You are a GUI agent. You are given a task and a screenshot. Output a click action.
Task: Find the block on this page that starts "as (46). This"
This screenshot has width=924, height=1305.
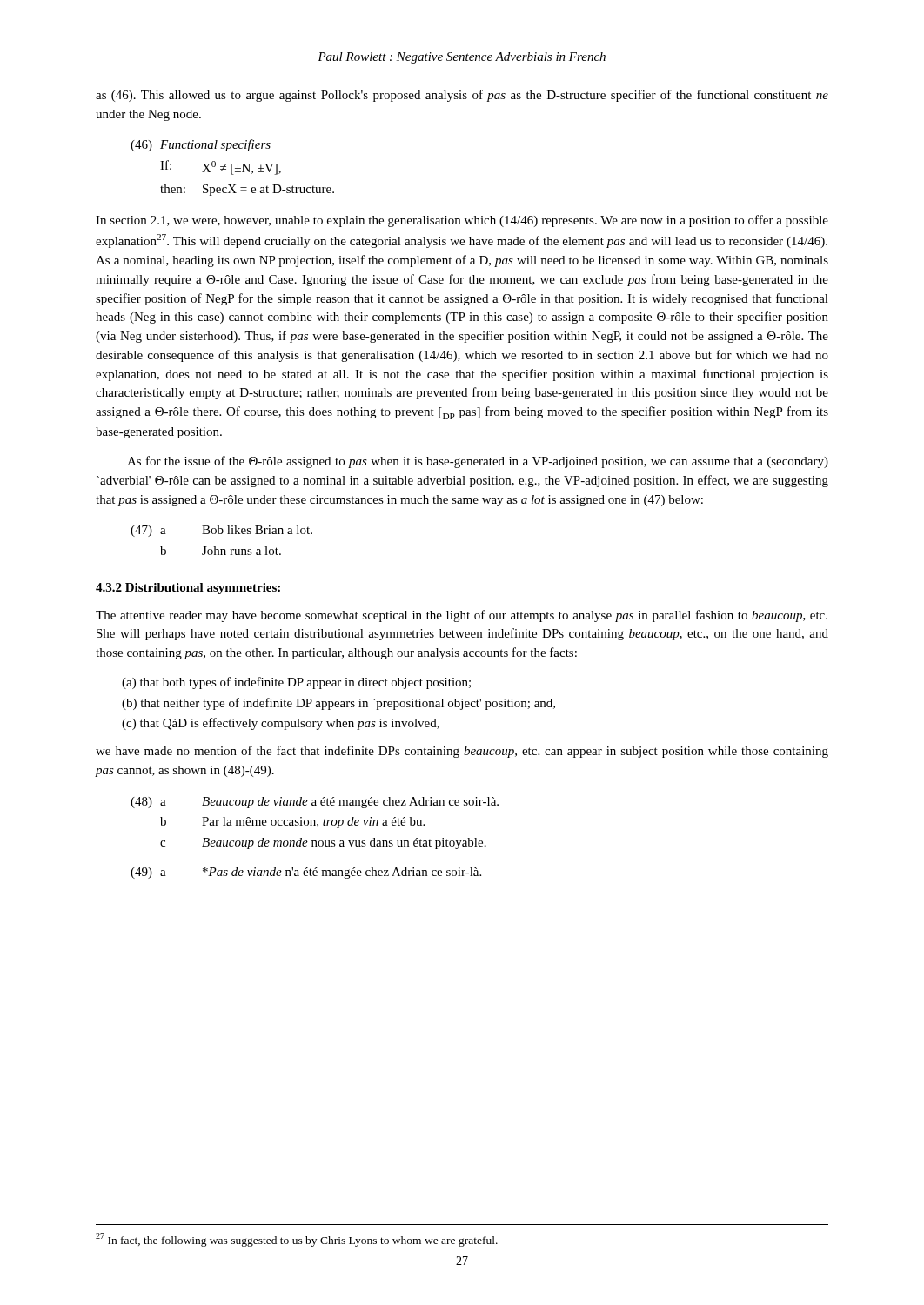pos(462,104)
